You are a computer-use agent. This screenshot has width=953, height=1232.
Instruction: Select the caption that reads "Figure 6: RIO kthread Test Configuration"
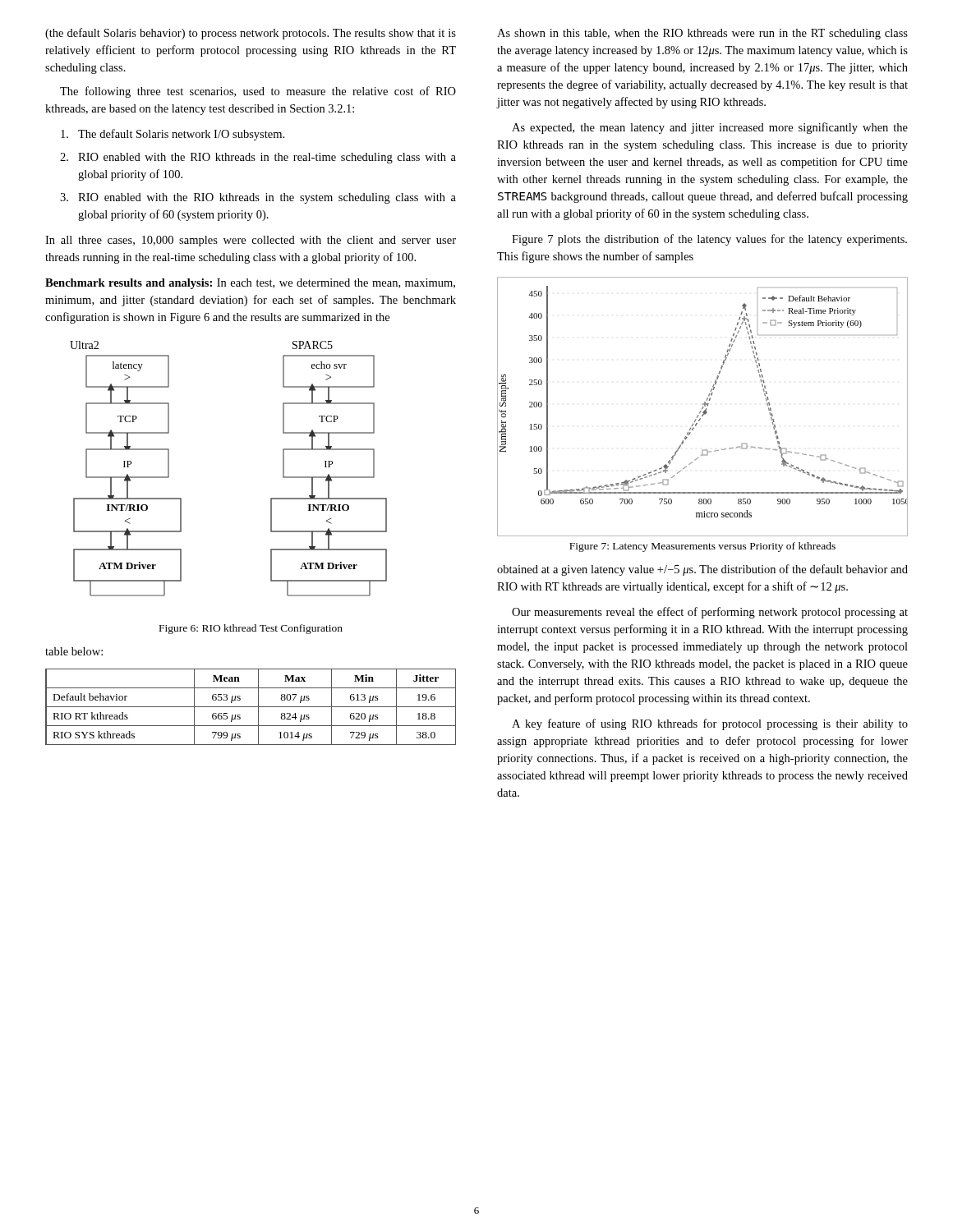tap(251, 628)
